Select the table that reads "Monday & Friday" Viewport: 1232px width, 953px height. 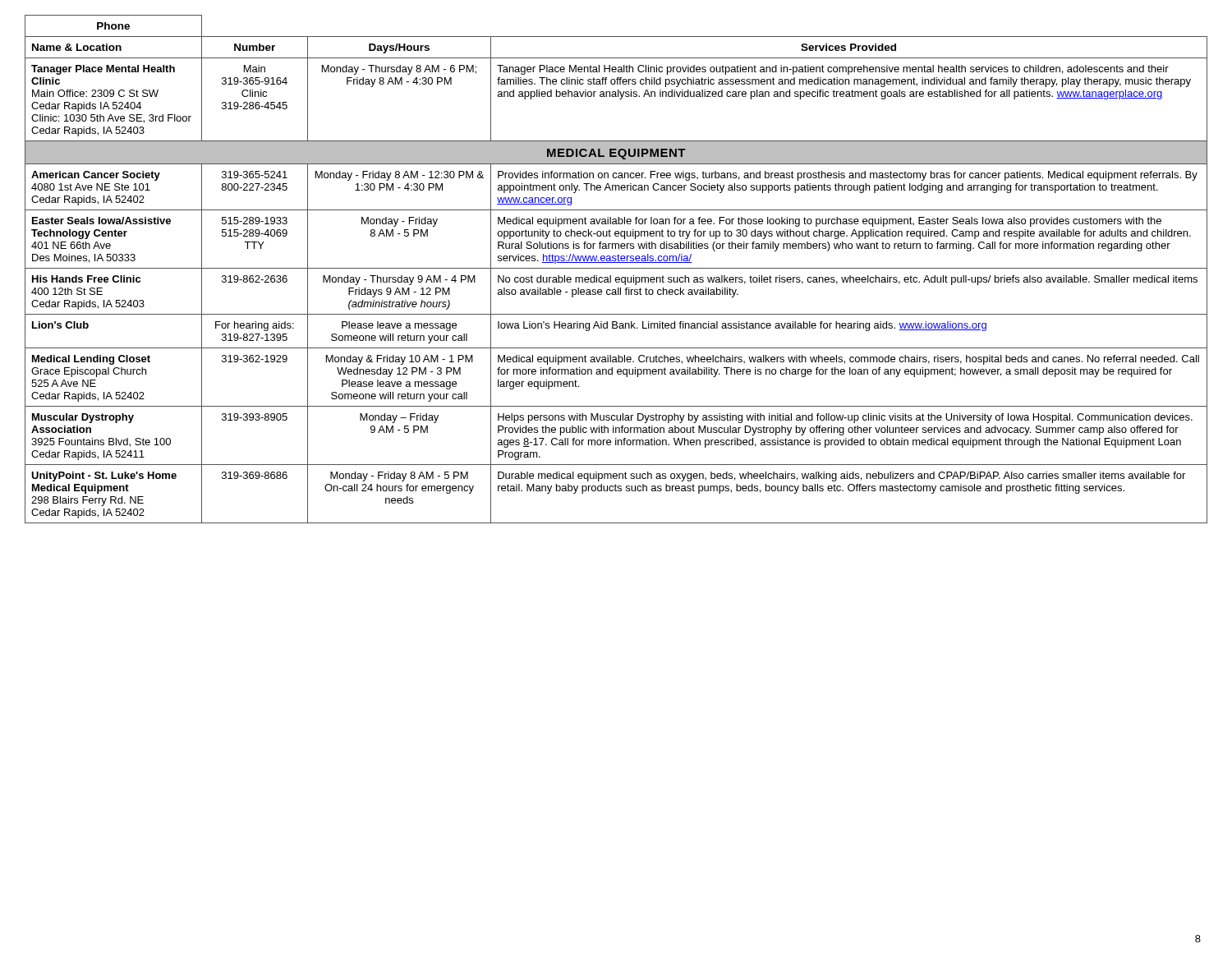[x=616, y=269]
